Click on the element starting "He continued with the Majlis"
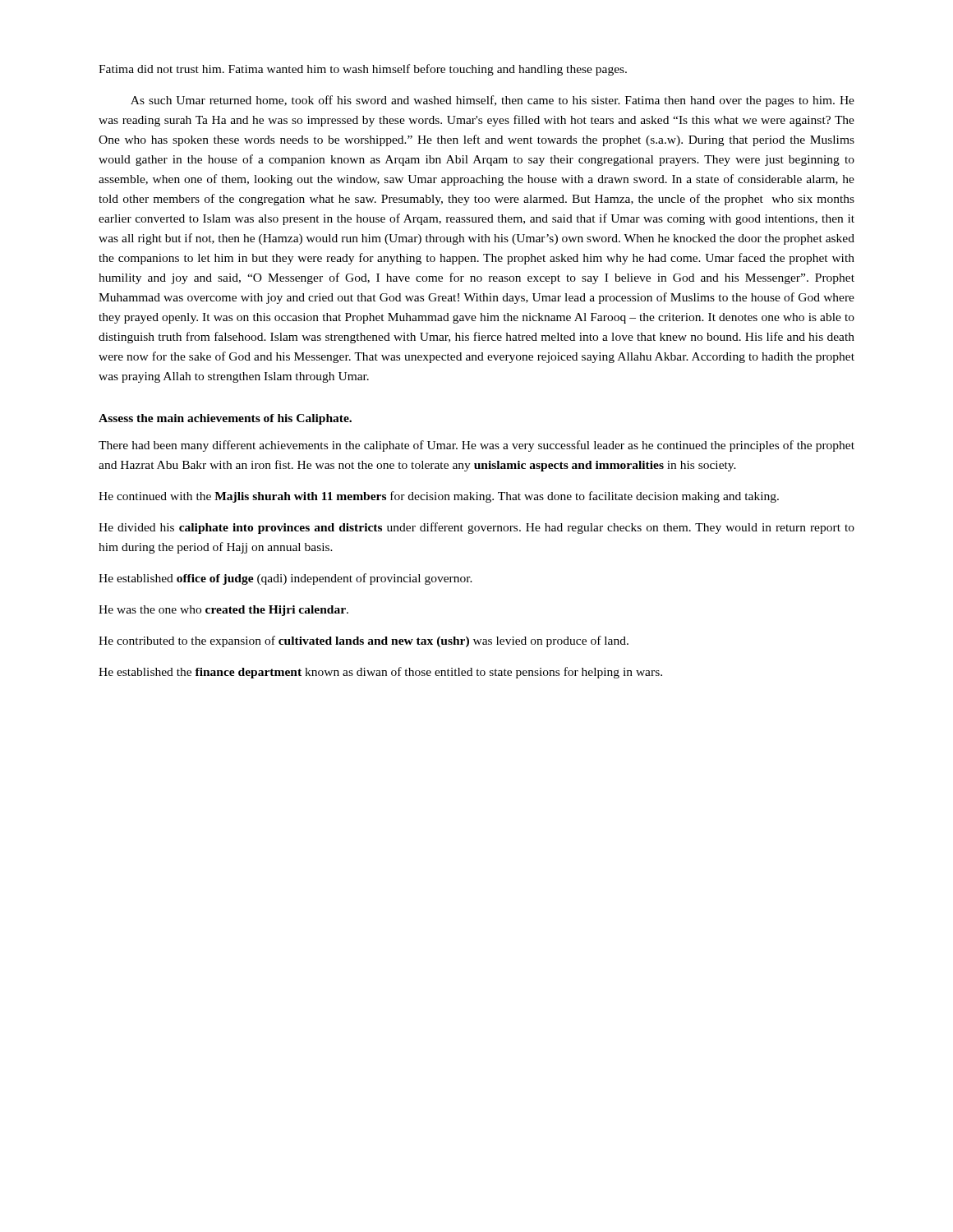Viewport: 953px width, 1232px height. 439,496
